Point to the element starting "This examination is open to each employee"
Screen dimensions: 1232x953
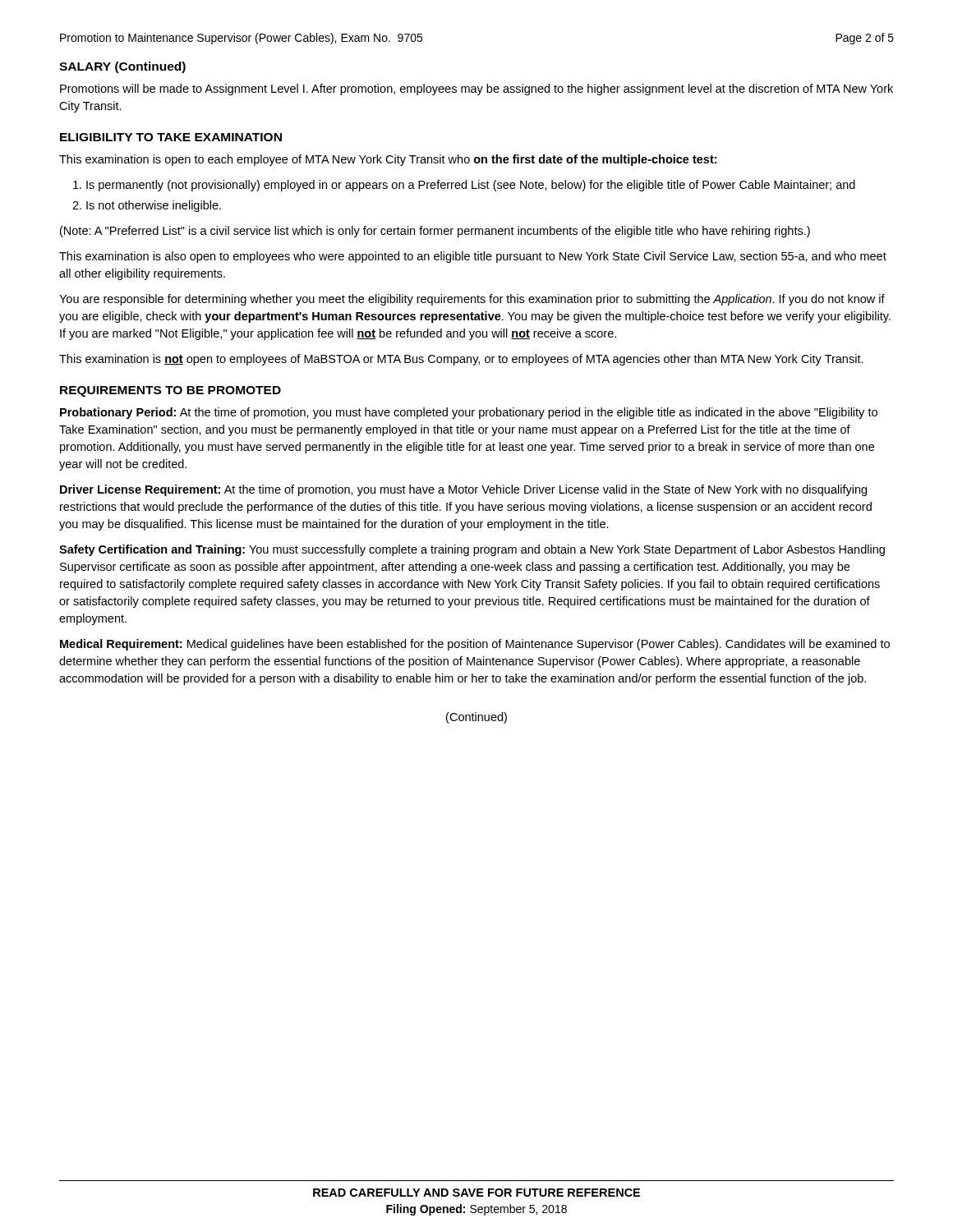(388, 159)
